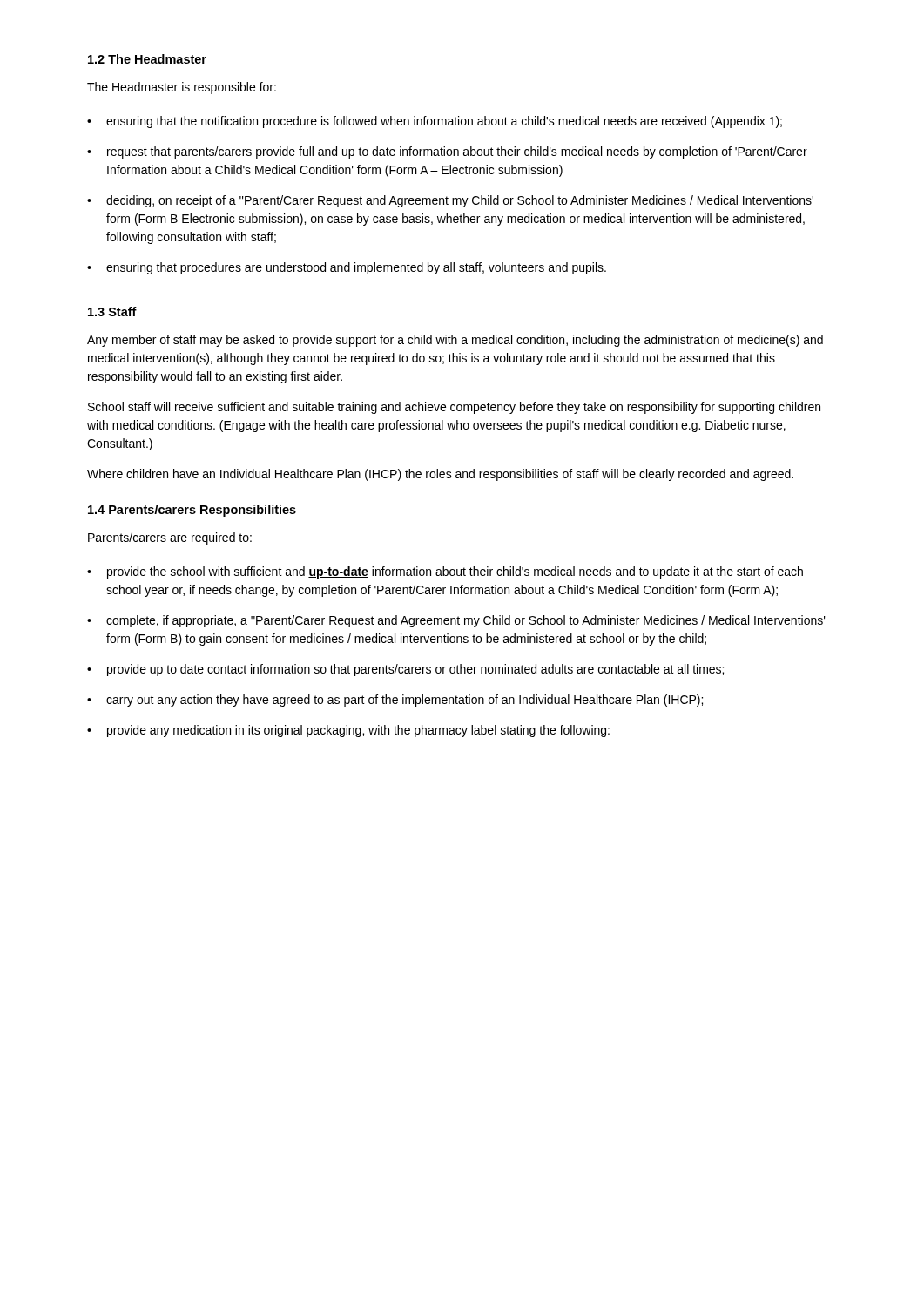Locate the block of text that opens with "• complete, if appropriate, a"
The width and height of the screenshot is (924, 1307).
[462, 630]
